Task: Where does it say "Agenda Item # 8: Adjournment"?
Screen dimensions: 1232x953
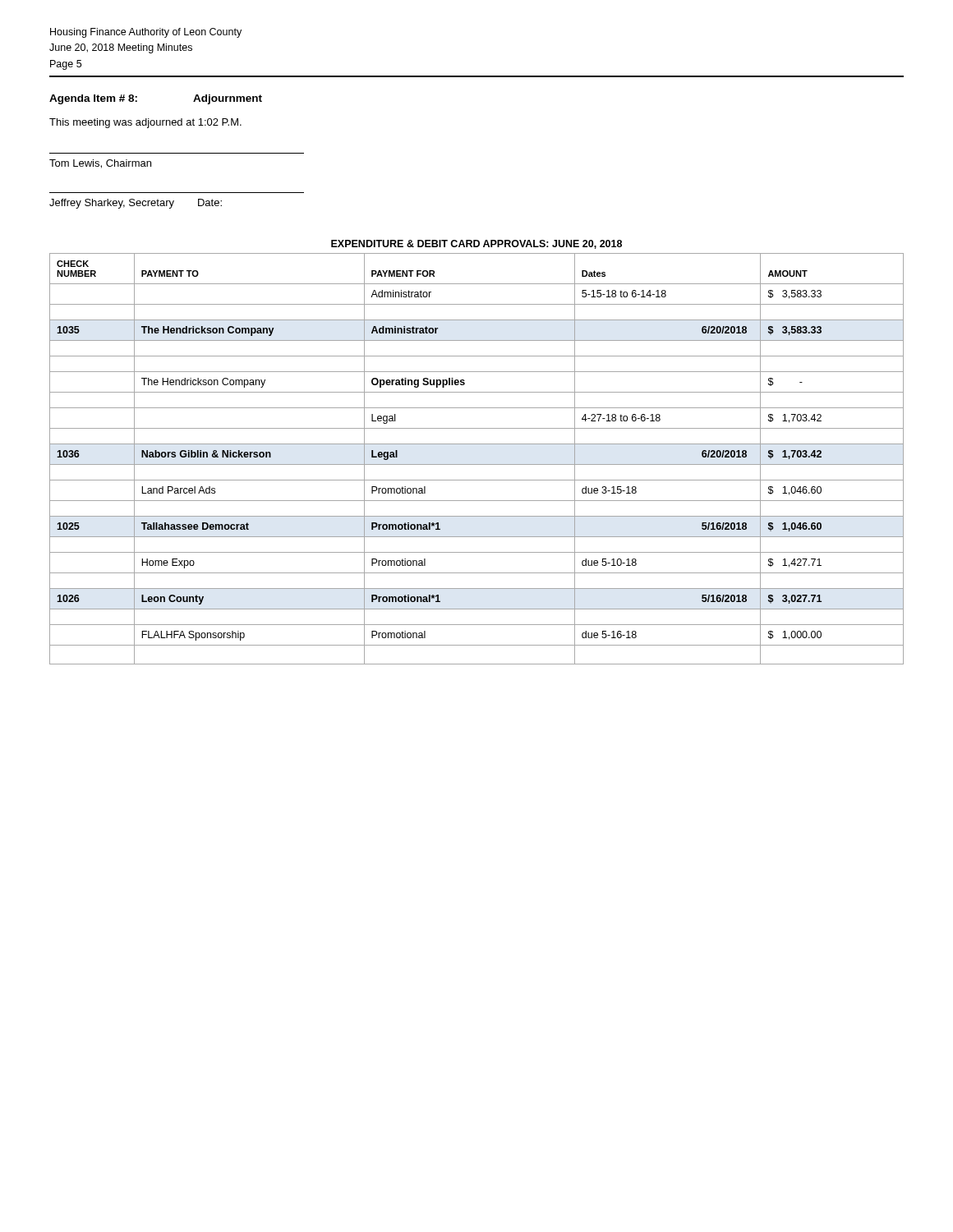Action: pos(94,99)
